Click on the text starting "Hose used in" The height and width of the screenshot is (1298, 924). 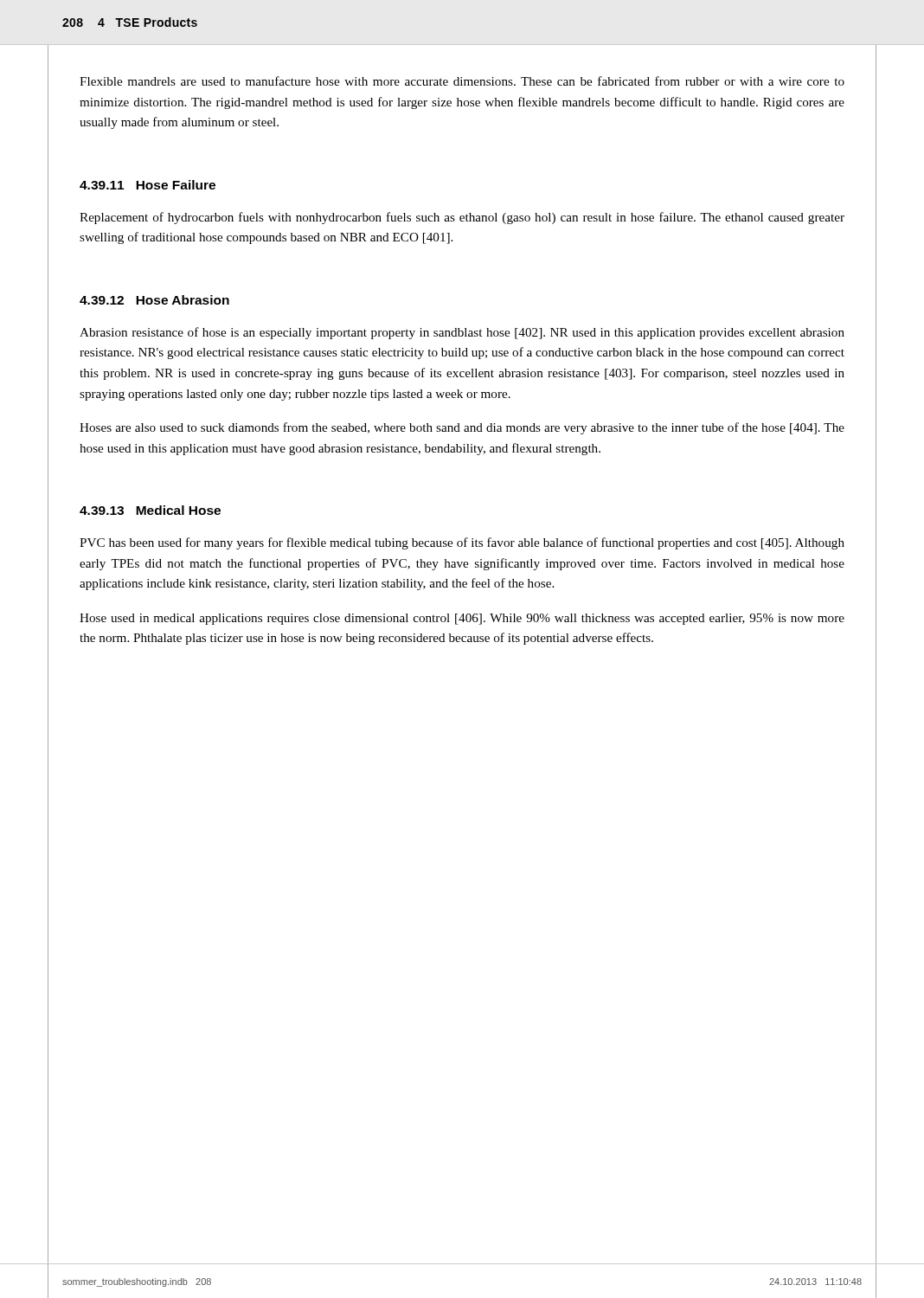click(462, 628)
